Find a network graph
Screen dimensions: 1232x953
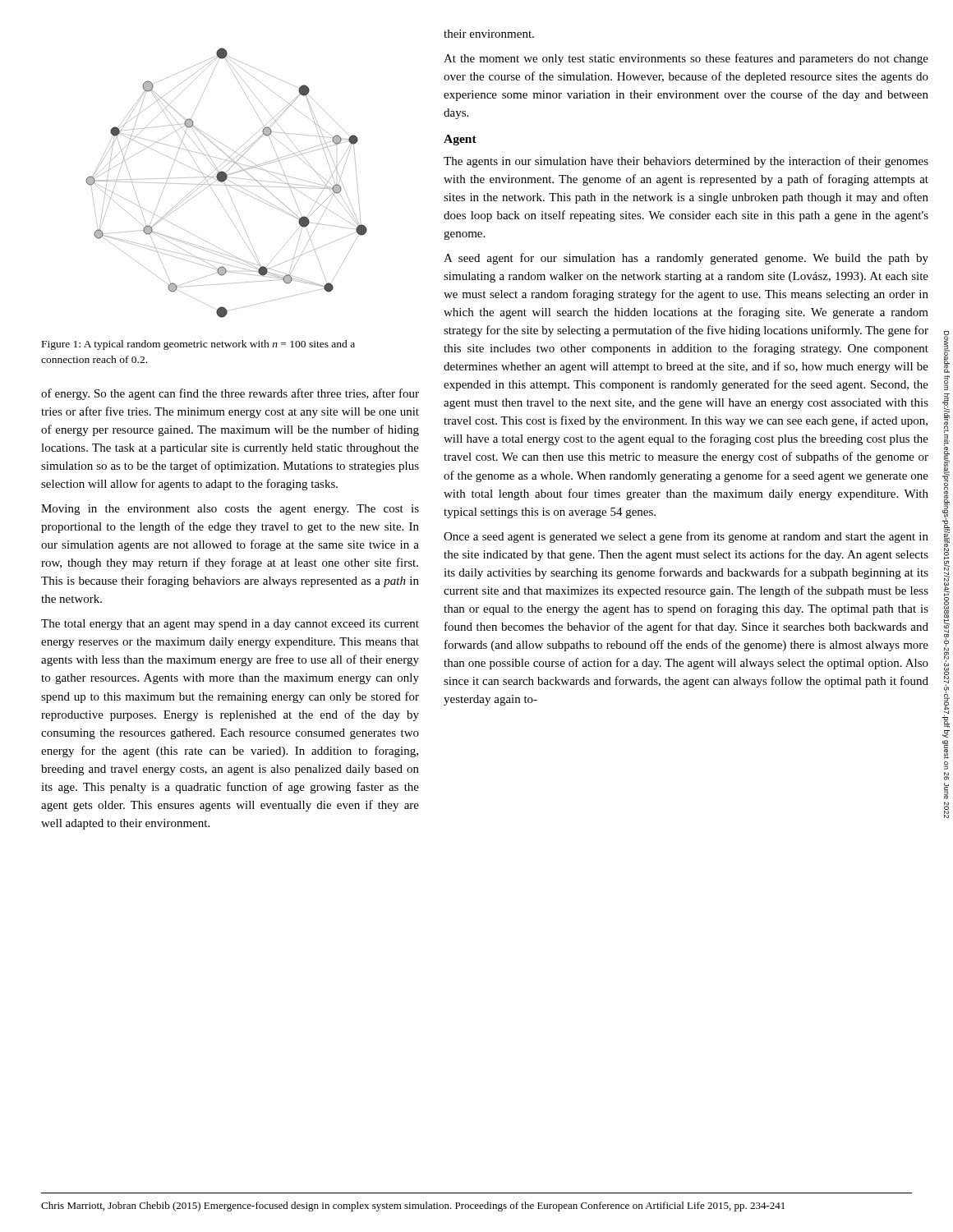click(230, 177)
